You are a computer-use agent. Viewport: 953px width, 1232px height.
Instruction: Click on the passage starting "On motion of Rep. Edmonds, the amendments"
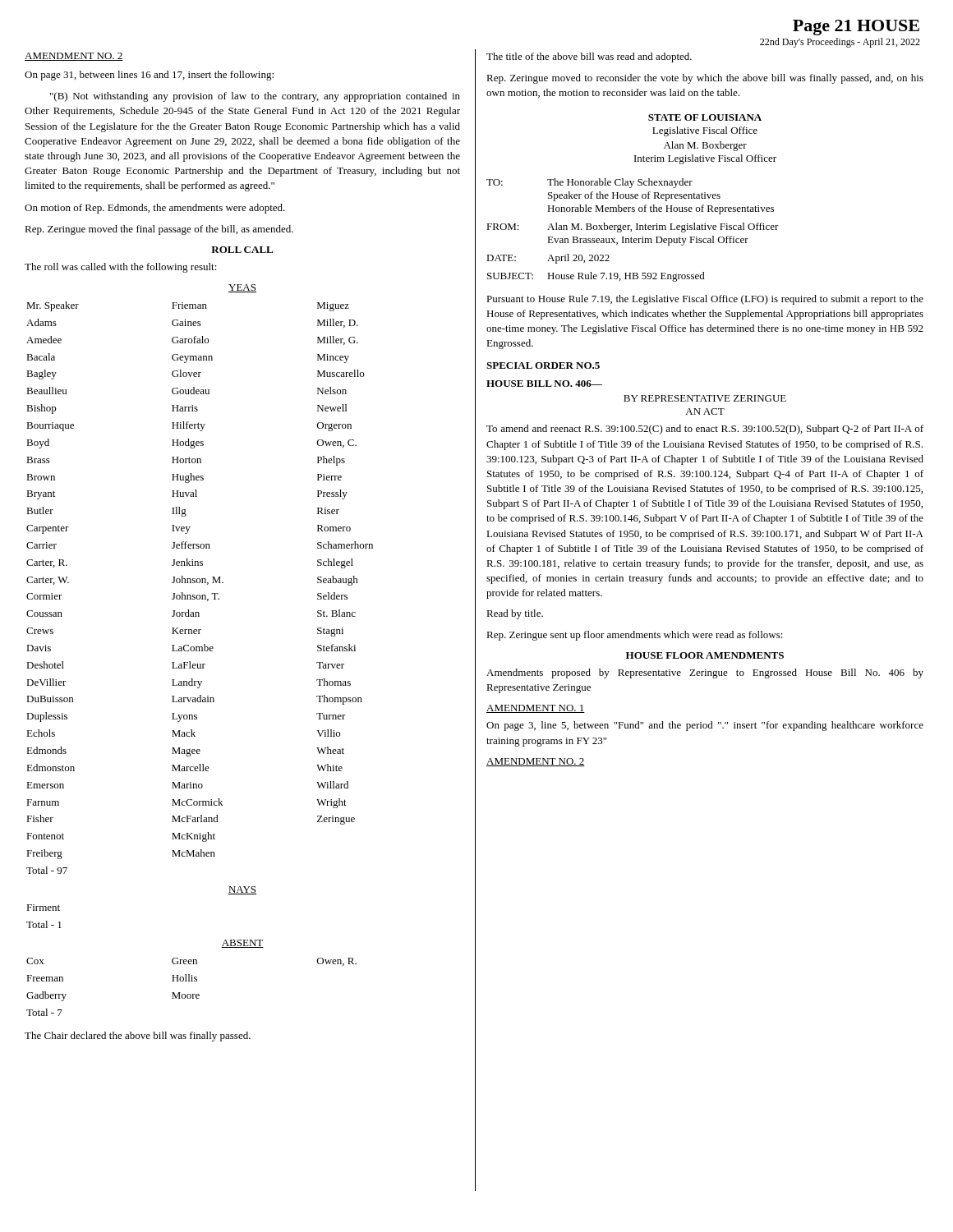coord(242,207)
